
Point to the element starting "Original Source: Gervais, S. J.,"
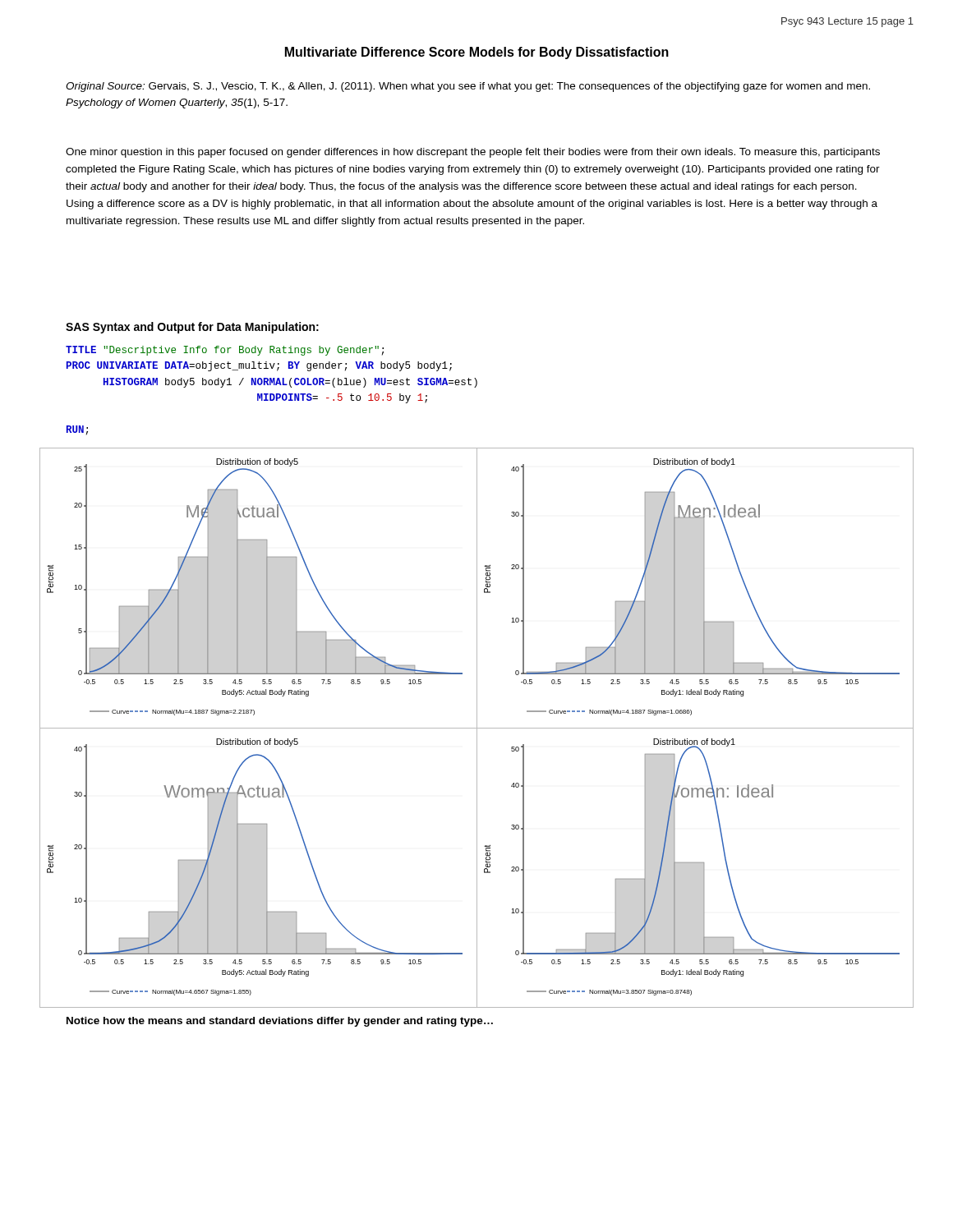pyautogui.click(x=468, y=94)
